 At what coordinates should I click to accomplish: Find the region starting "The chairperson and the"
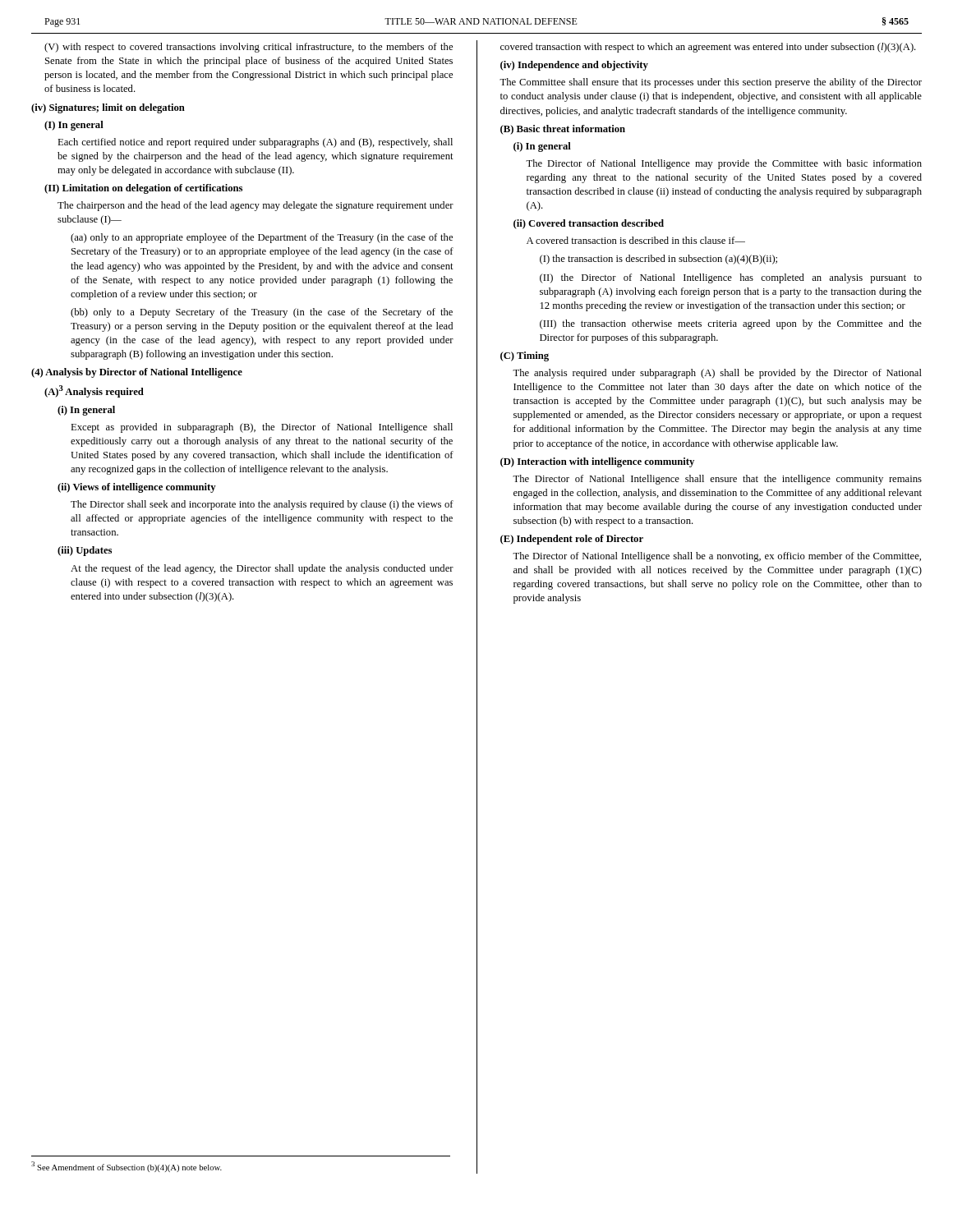click(242, 213)
